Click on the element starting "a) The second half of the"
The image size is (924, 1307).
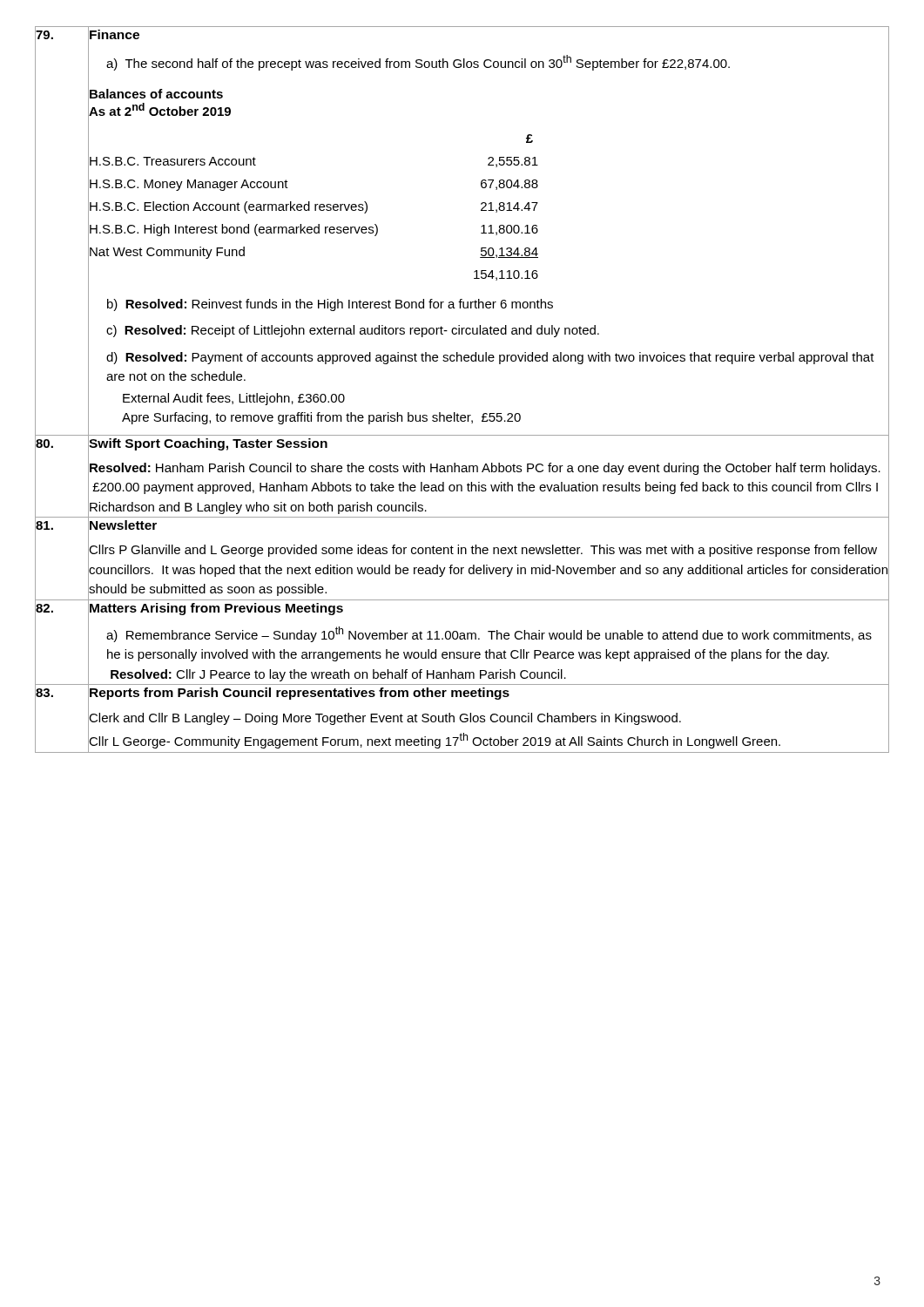pos(419,62)
